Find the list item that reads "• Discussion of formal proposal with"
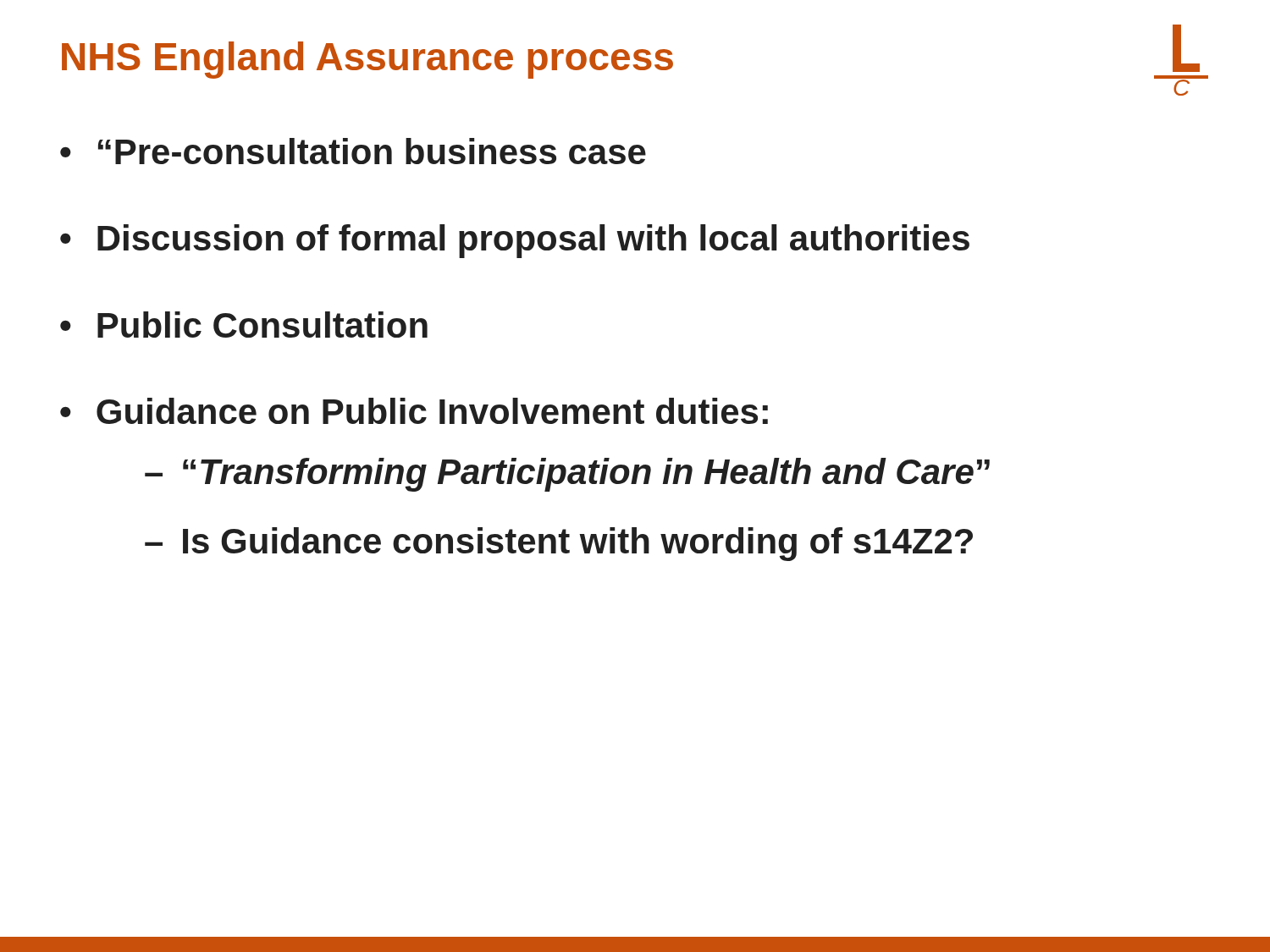 pos(515,239)
